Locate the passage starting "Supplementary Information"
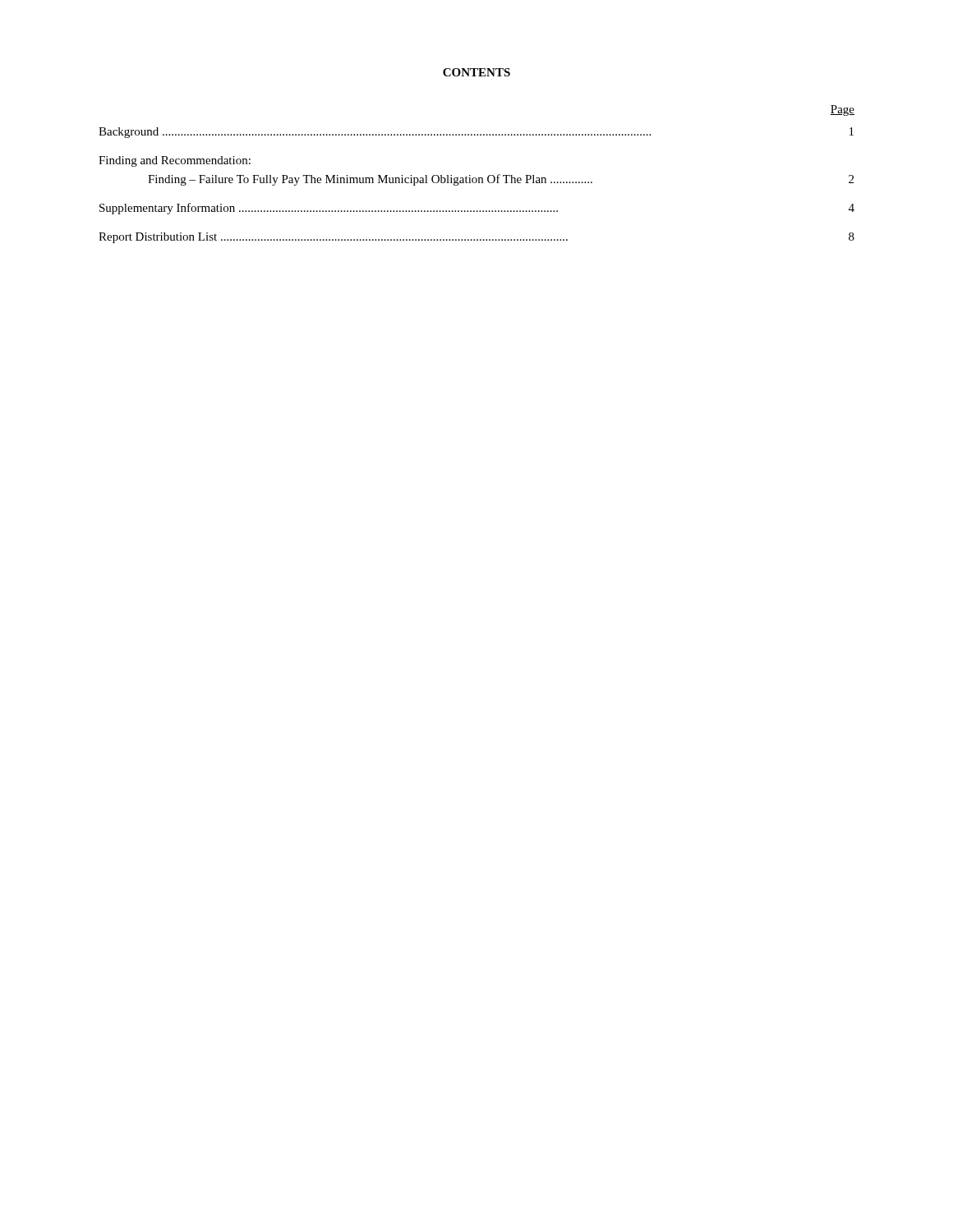This screenshot has width=953, height=1232. [476, 208]
